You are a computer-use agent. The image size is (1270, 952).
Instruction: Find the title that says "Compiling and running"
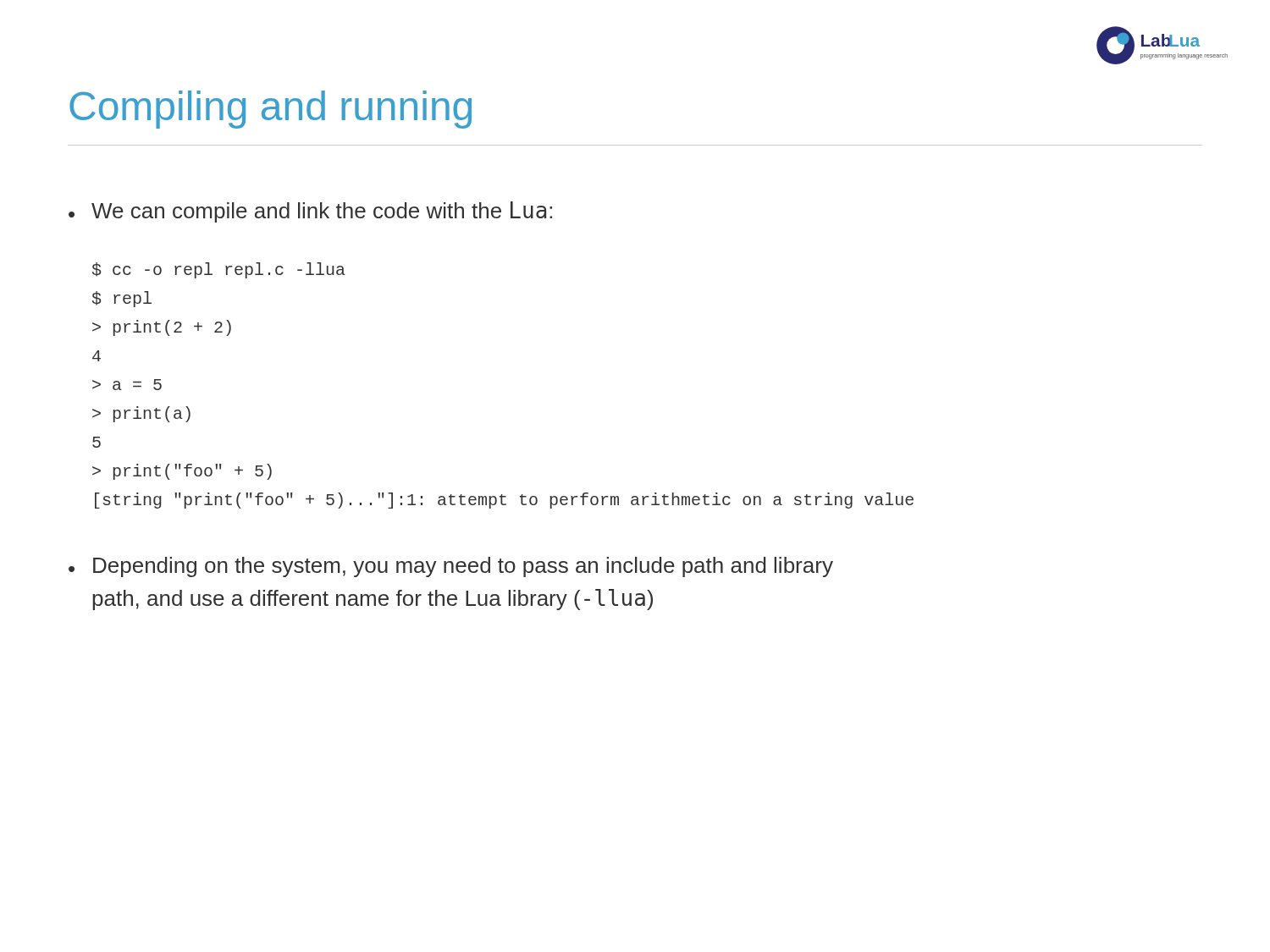pyautogui.click(x=271, y=110)
